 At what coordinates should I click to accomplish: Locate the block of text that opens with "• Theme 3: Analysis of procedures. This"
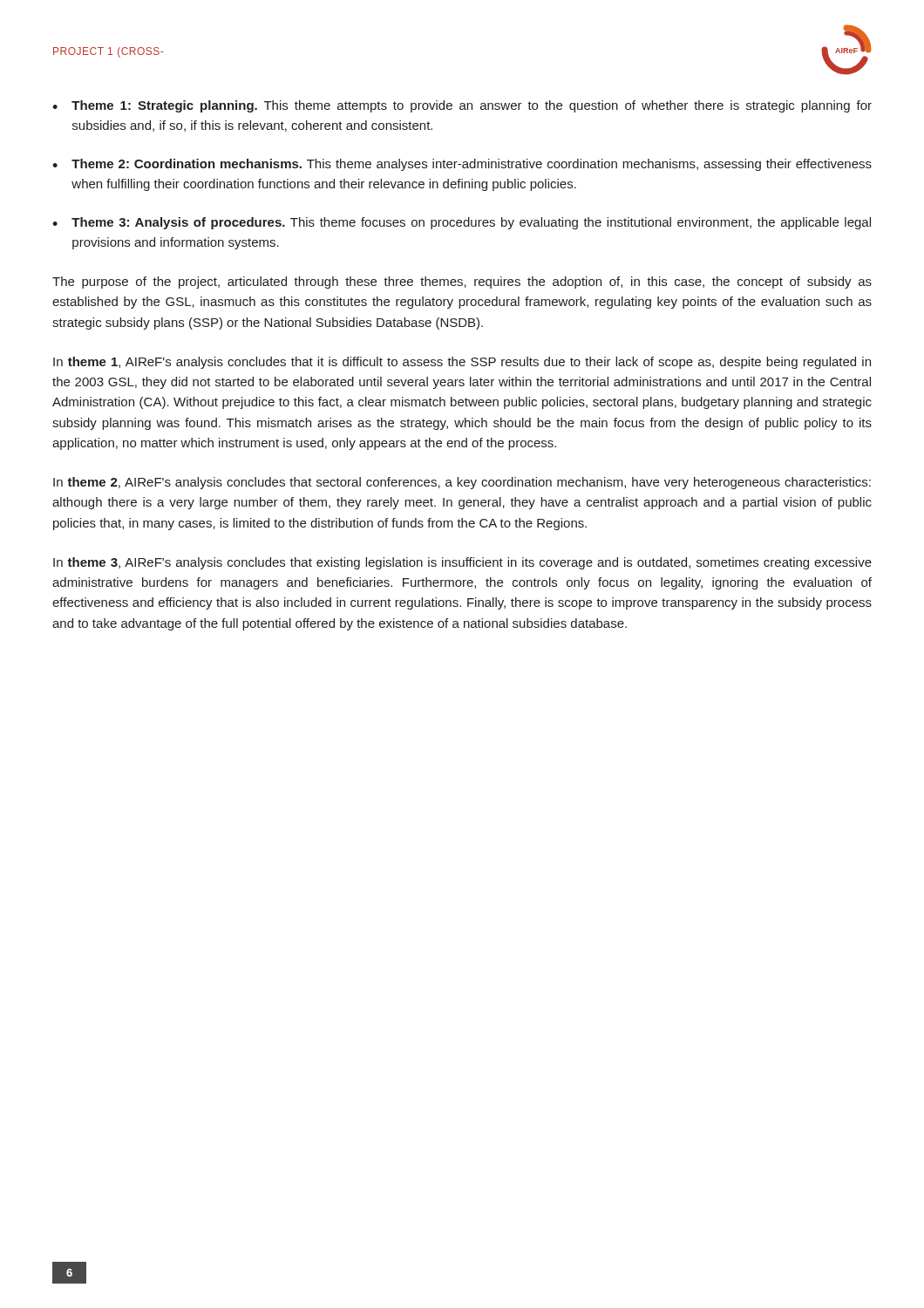point(462,232)
